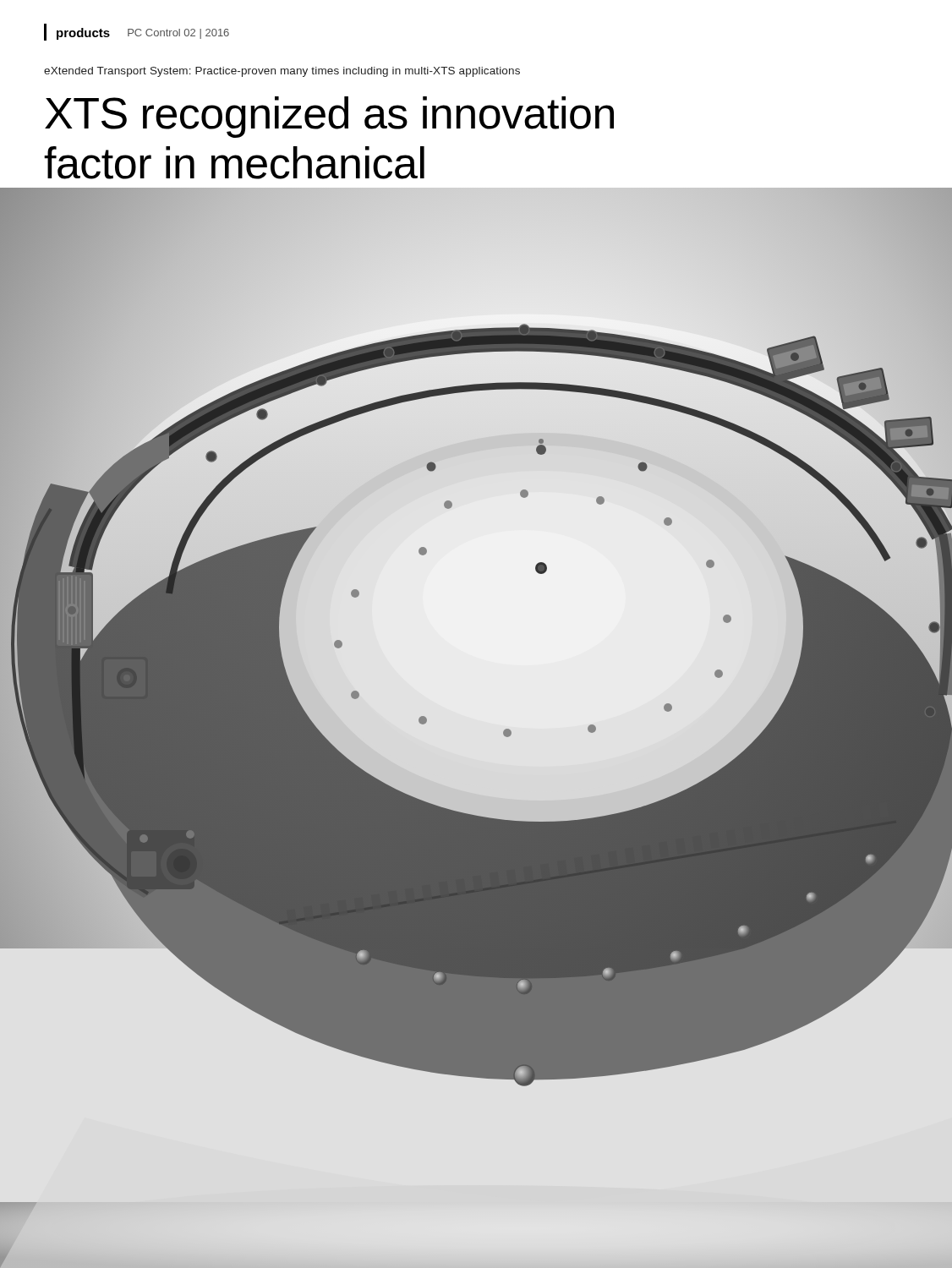The height and width of the screenshot is (1268, 952).
Task: Locate the text starting "eXtended Transport System: Practice-proven many times including in"
Action: tap(282, 71)
